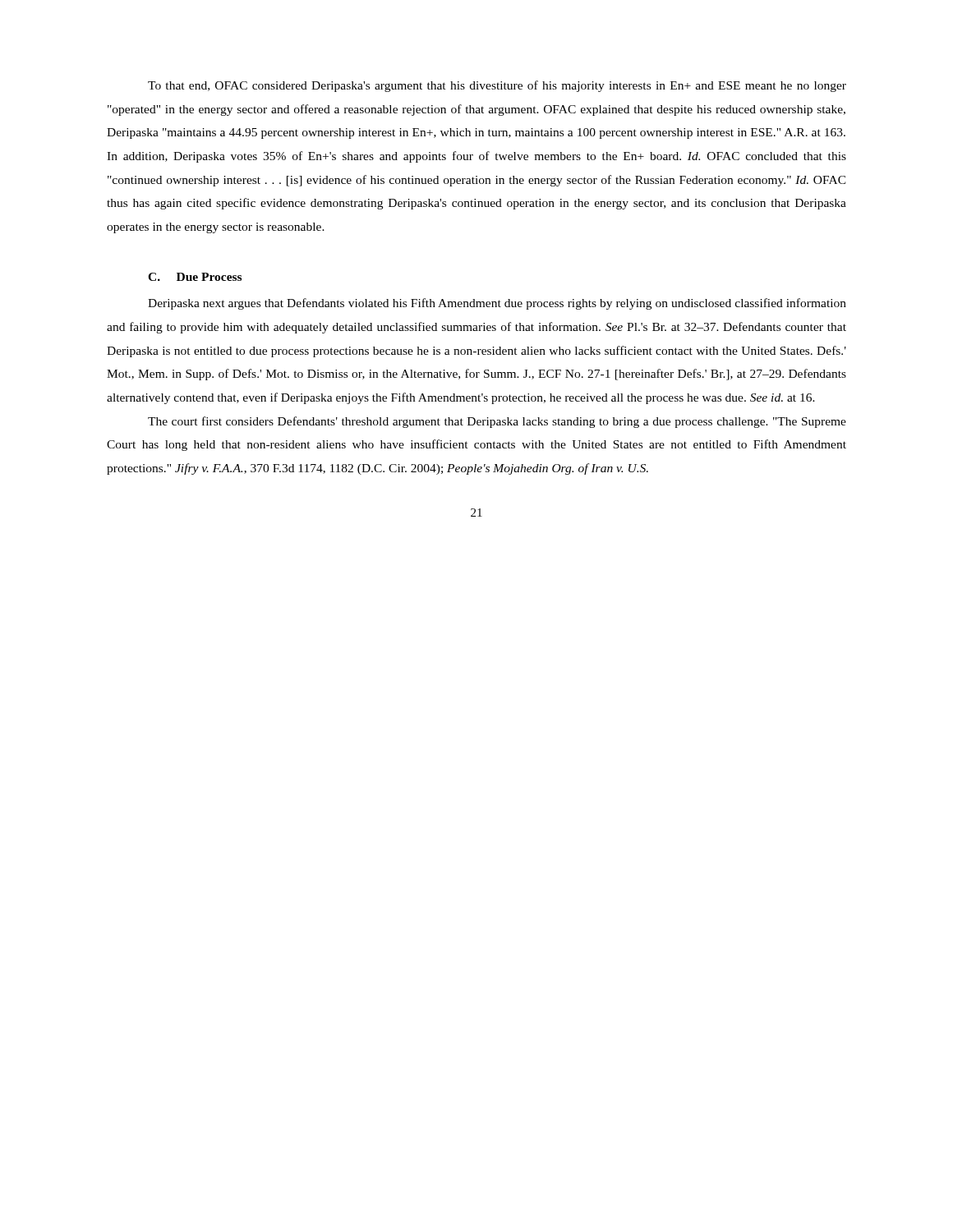
Task: Select the element starting "The court first"
Action: pos(476,444)
